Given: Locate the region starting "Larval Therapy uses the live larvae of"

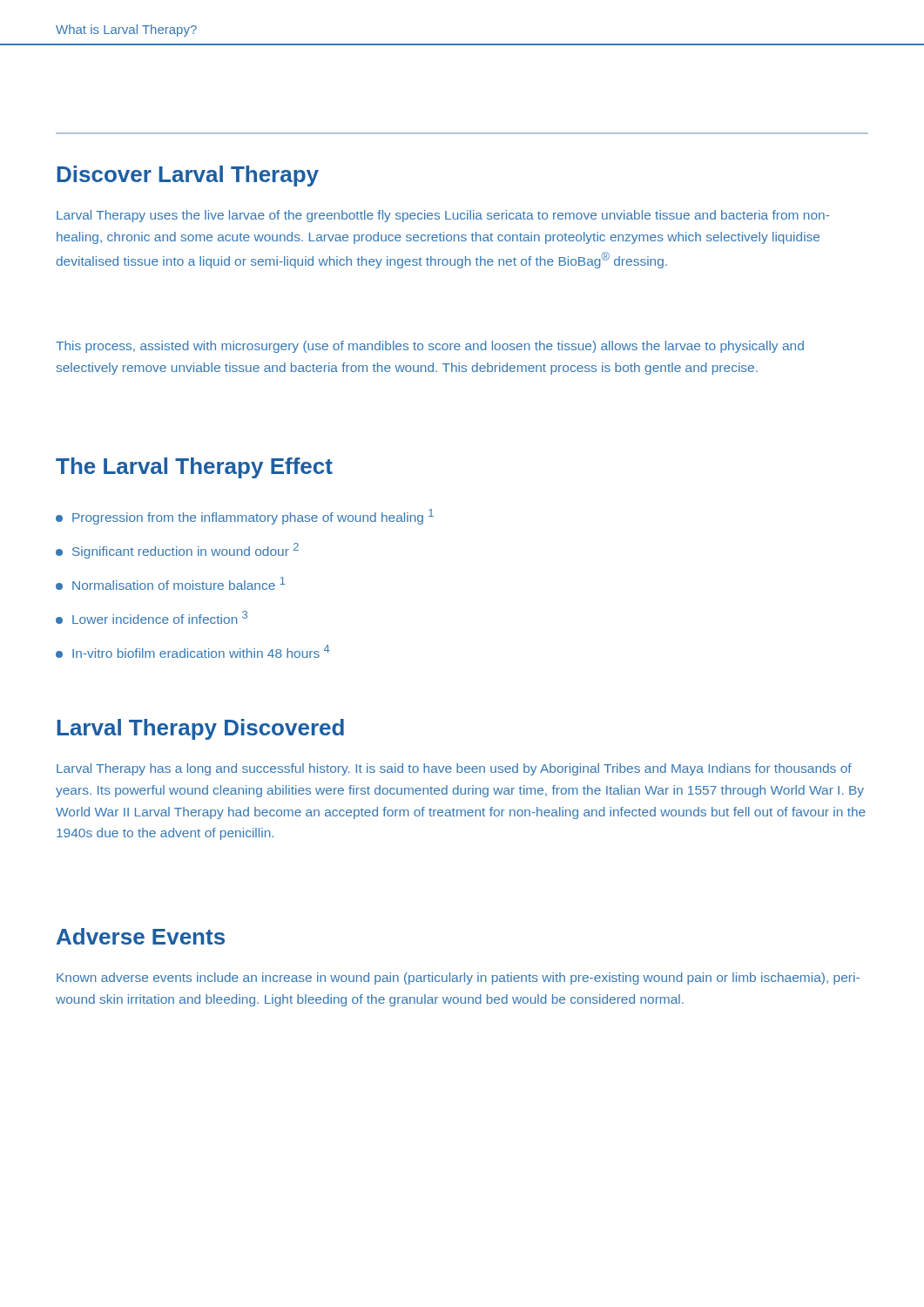Looking at the screenshot, I should [x=462, y=239].
